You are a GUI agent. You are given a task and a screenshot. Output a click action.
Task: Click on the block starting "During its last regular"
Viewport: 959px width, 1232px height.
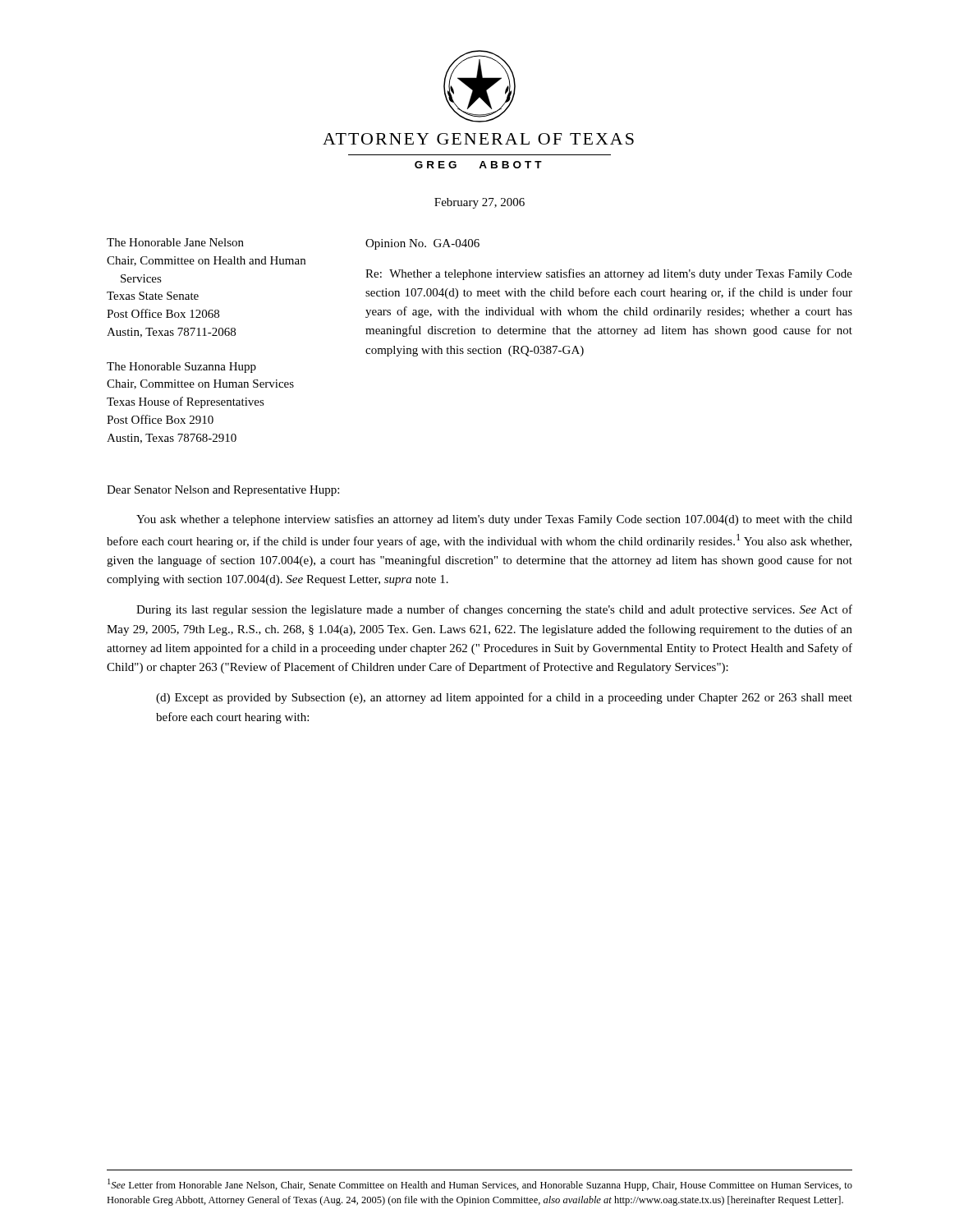(480, 638)
